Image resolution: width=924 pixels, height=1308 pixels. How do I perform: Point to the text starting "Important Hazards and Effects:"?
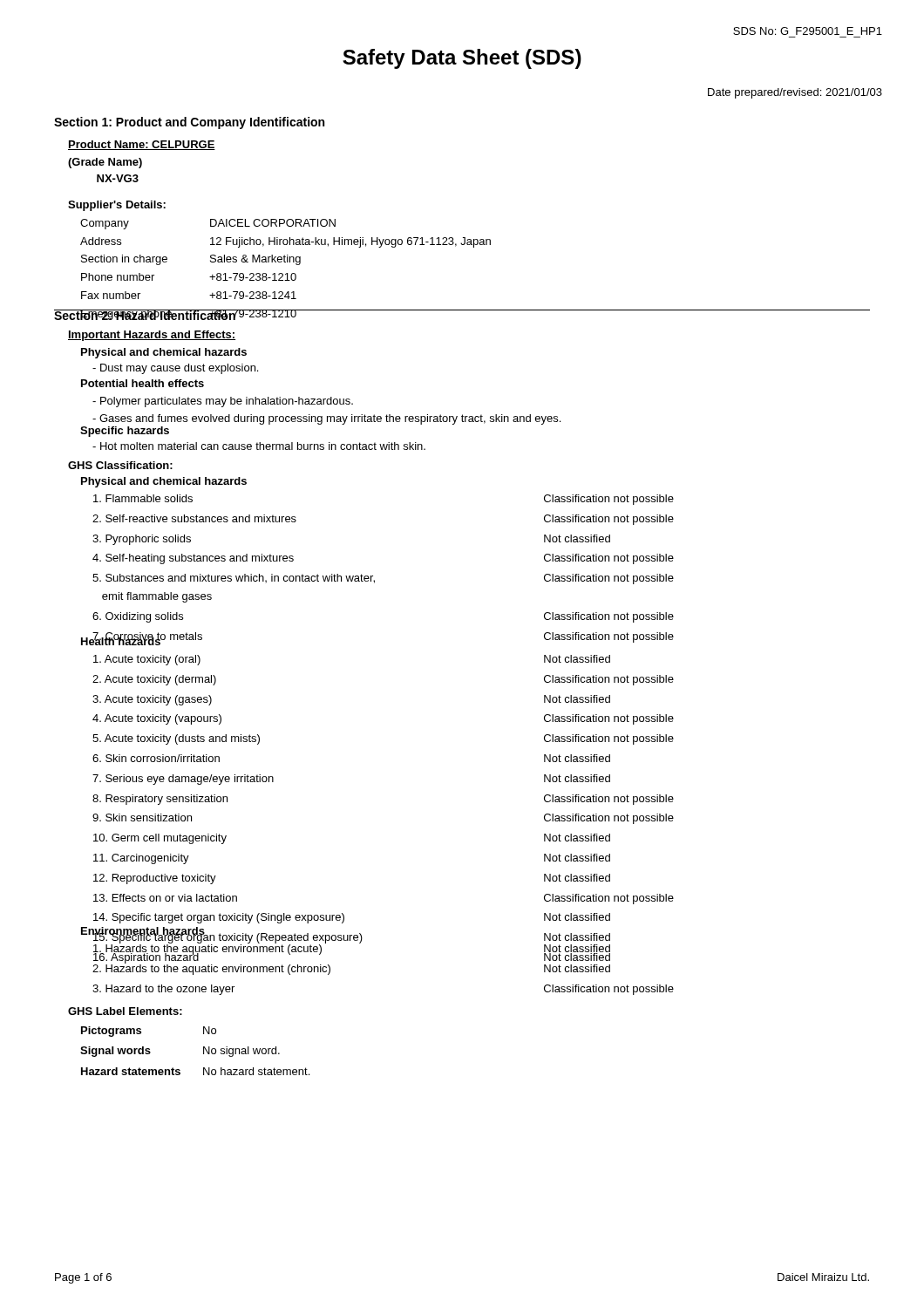click(x=152, y=334)
